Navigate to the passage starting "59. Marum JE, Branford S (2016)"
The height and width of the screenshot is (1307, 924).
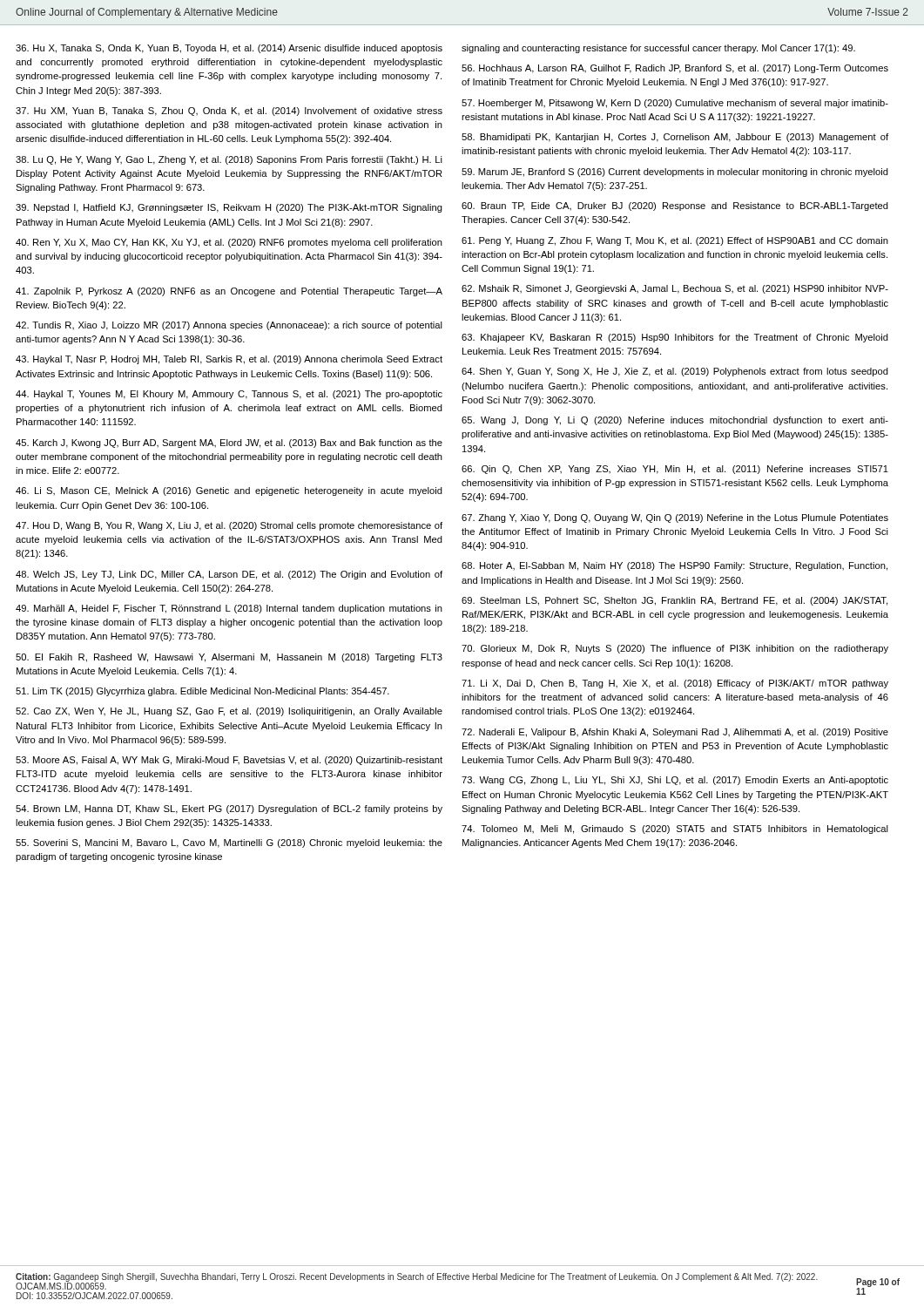[x=675, y=178]
